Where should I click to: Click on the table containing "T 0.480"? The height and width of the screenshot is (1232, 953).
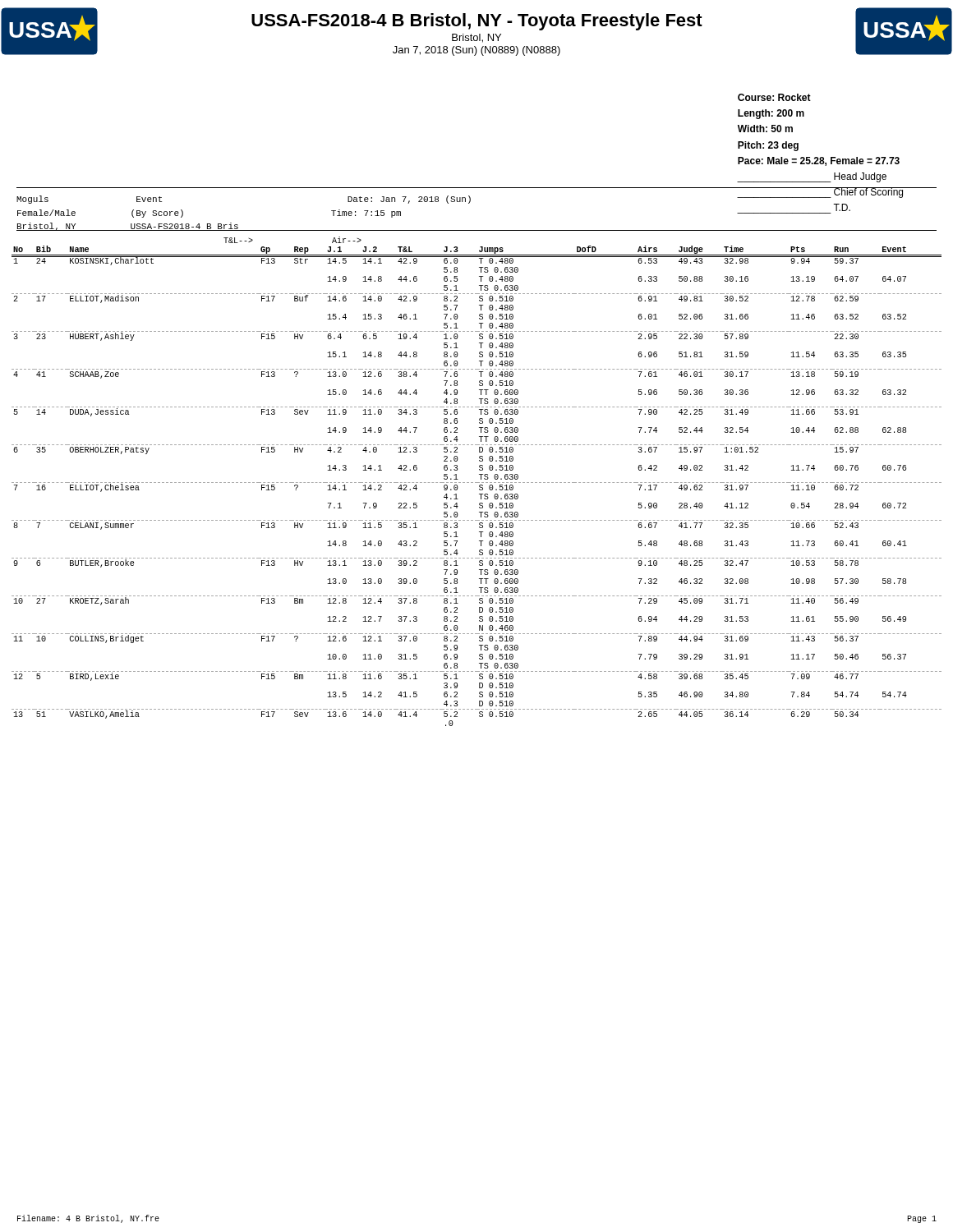[476, 483]
